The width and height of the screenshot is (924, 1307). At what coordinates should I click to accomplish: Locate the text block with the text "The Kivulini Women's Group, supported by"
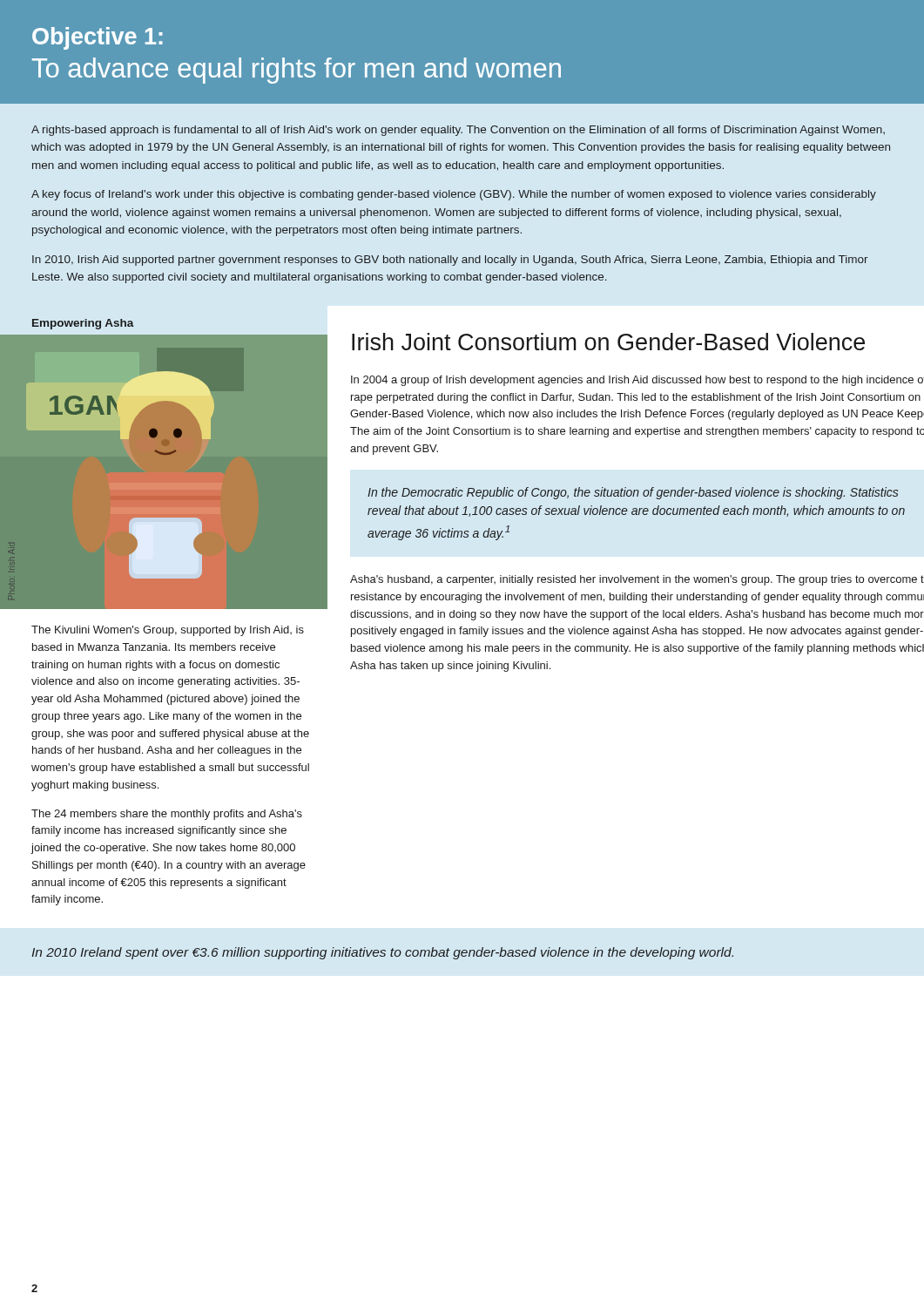(x=172, y=765)
